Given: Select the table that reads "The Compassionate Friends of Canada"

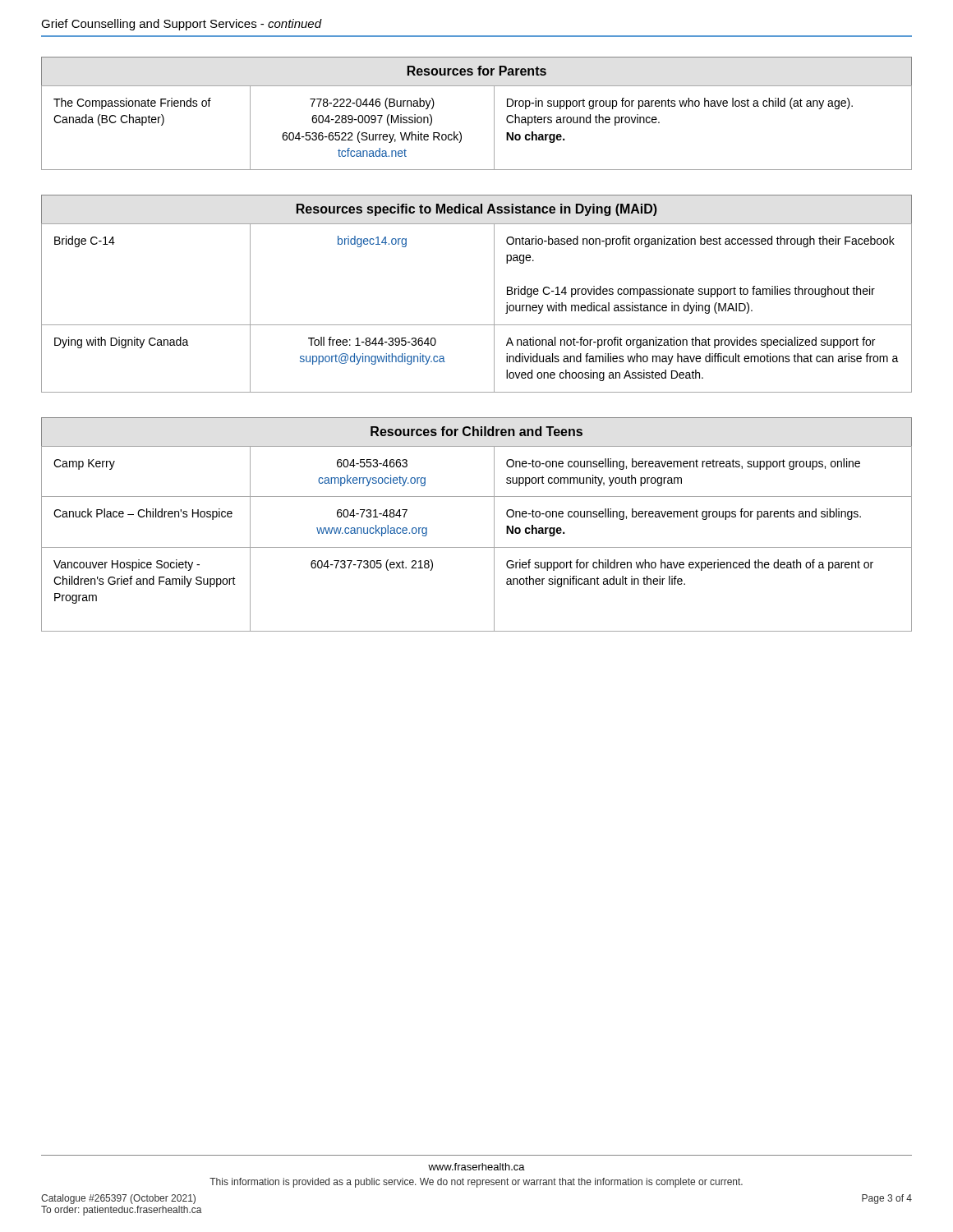Looking at the screenshot, I should [x=476, y=128].
